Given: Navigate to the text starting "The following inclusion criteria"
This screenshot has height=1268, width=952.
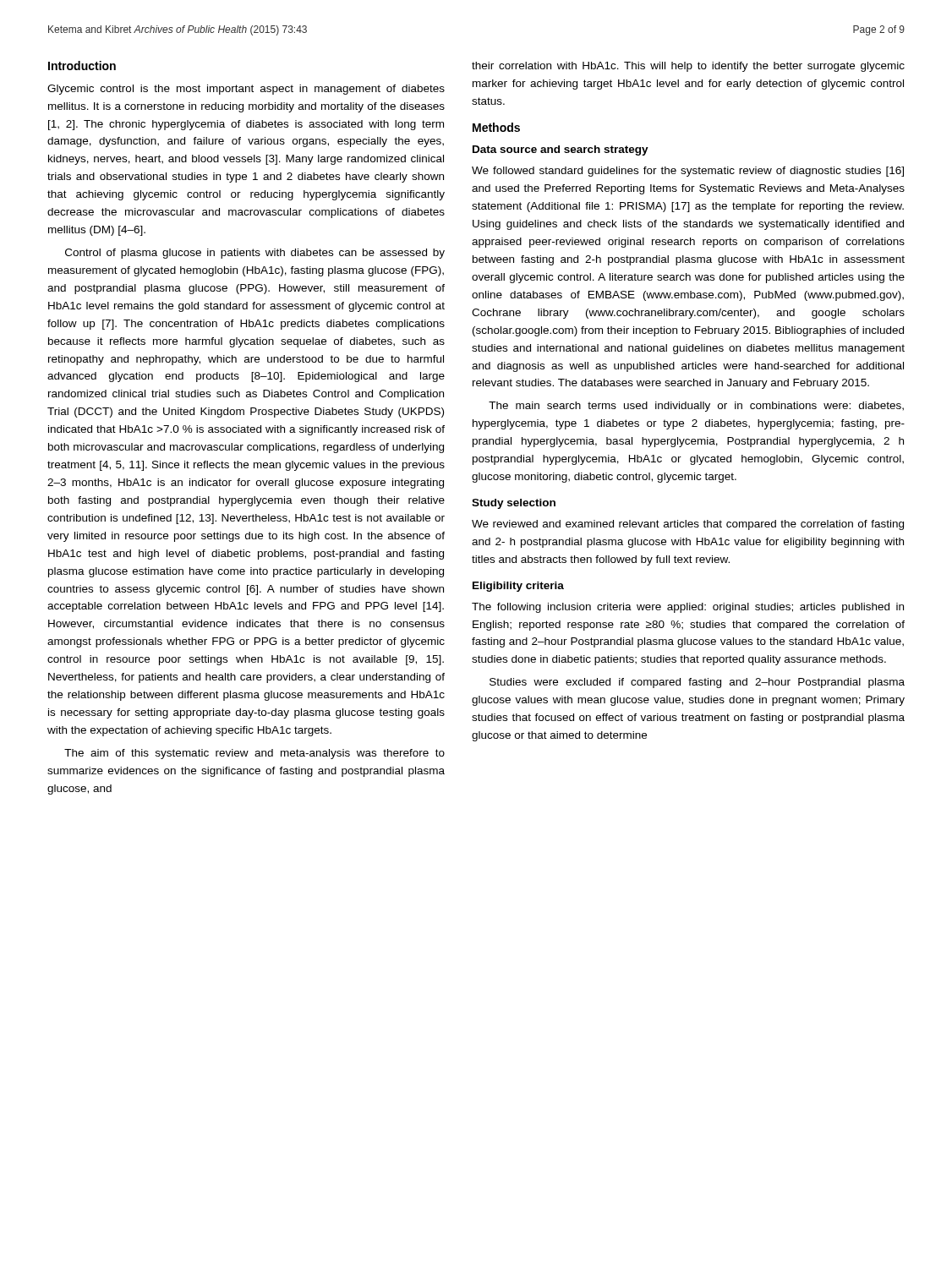Looking at the screenshot, I should tap(688, 633).
